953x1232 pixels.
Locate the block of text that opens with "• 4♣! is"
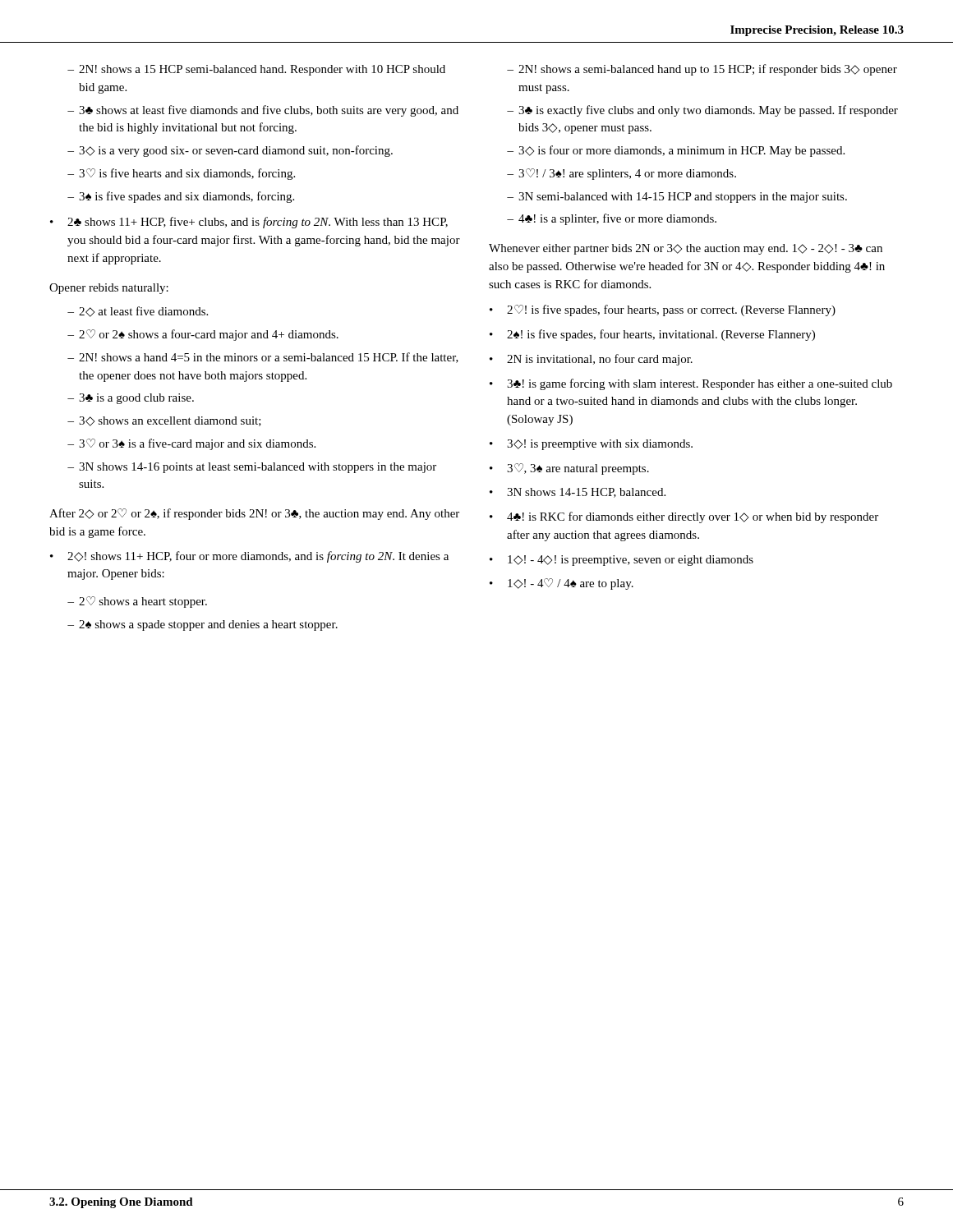click(x=696, y=526)
